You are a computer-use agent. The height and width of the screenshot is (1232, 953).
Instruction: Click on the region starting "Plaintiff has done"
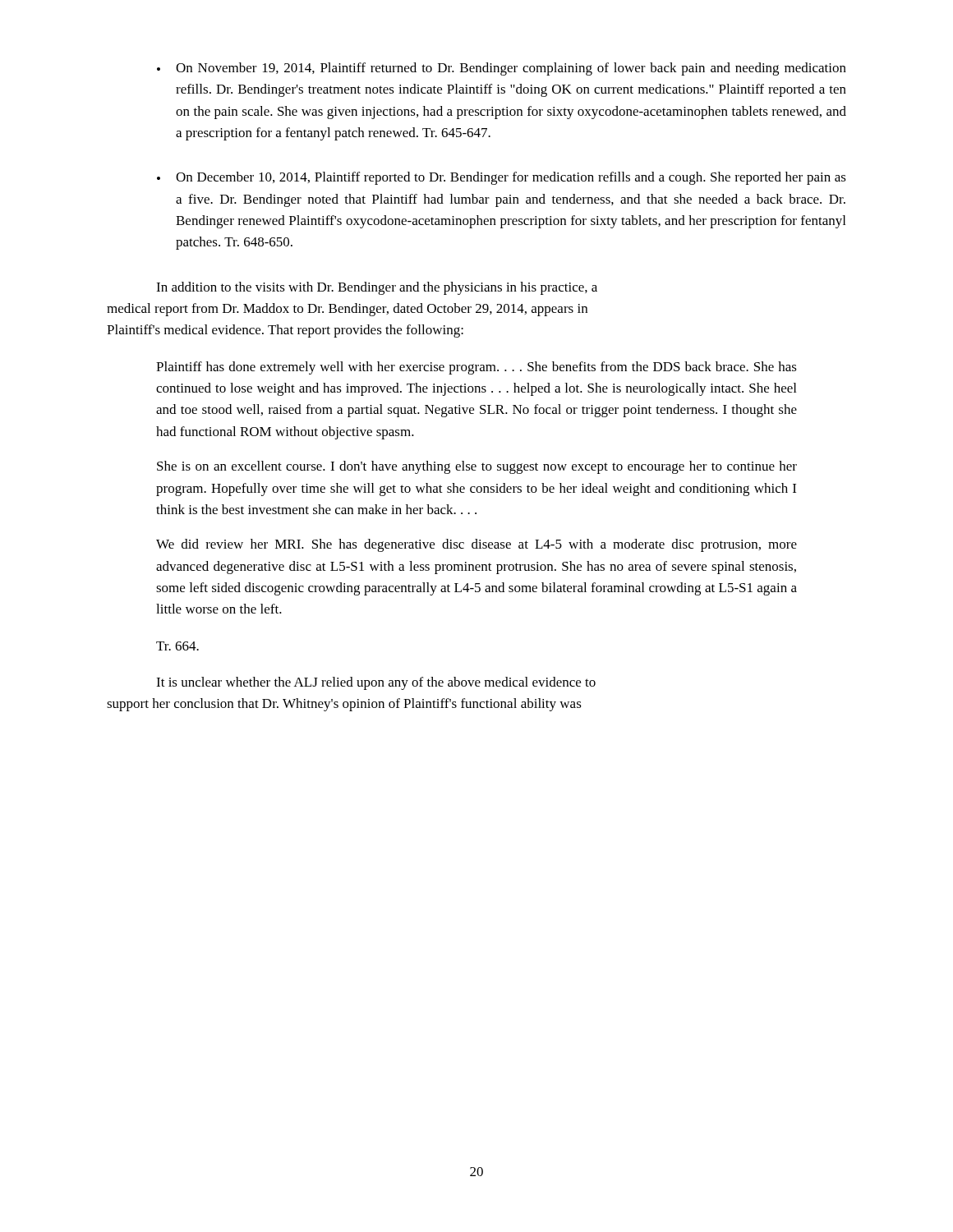(476, 488)
